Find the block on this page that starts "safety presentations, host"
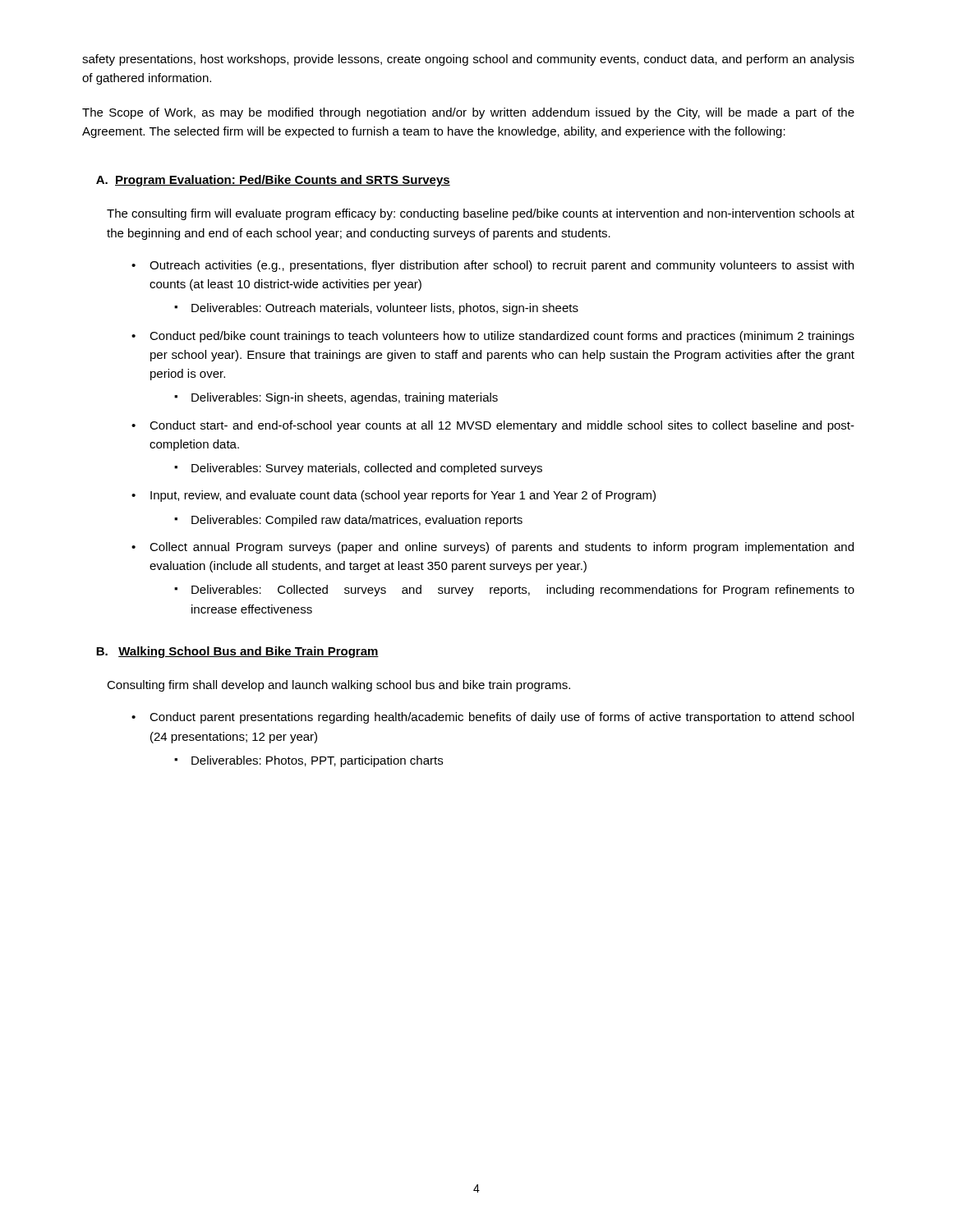Screen dimensions: 1232x953 coord(468,68)
